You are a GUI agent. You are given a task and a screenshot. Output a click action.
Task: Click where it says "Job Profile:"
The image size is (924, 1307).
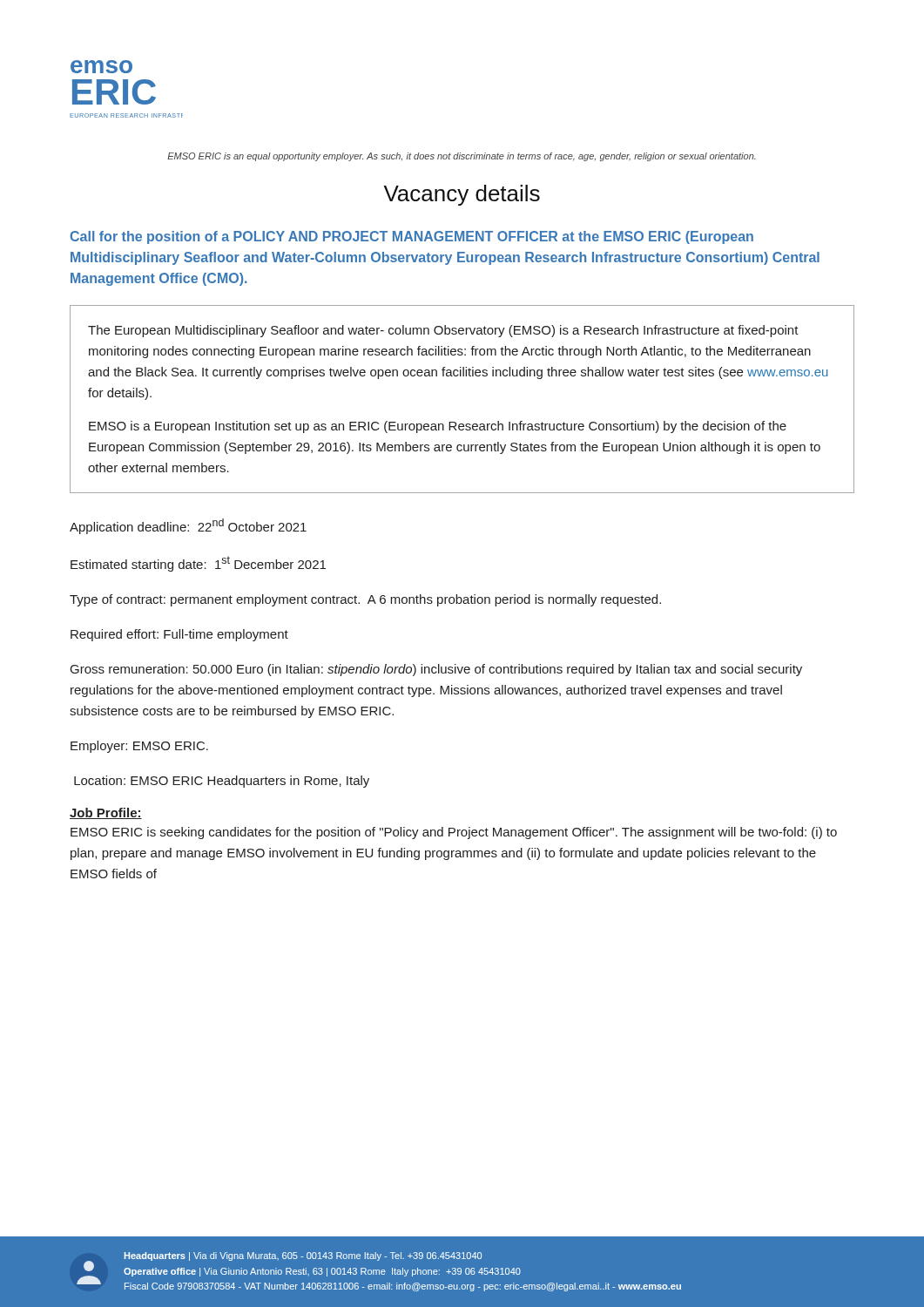pos(106,812)
